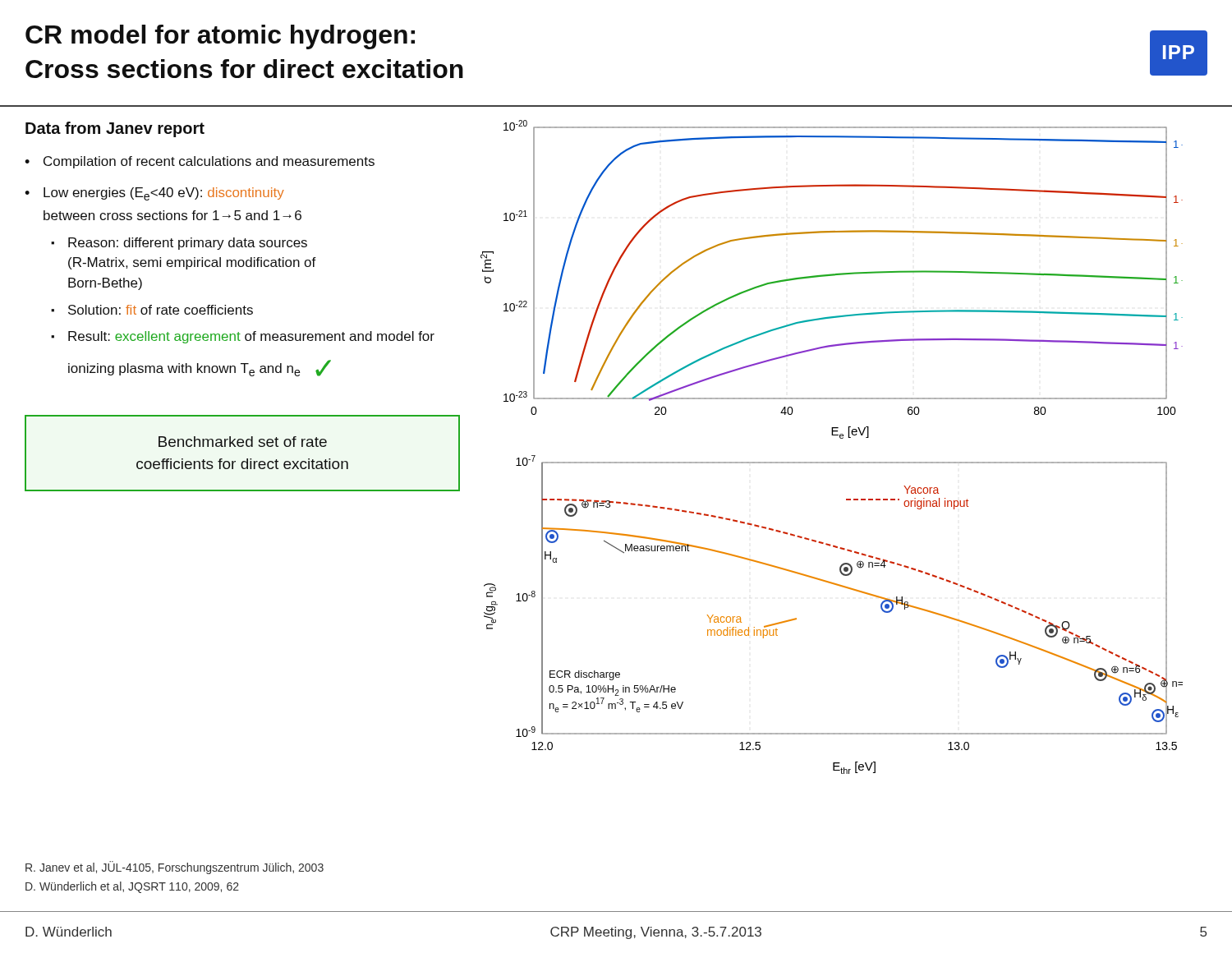Select the text block that reads "Benchmarked set of"
This screenshot has width=1232, height=953.
(x=242, y=453)
